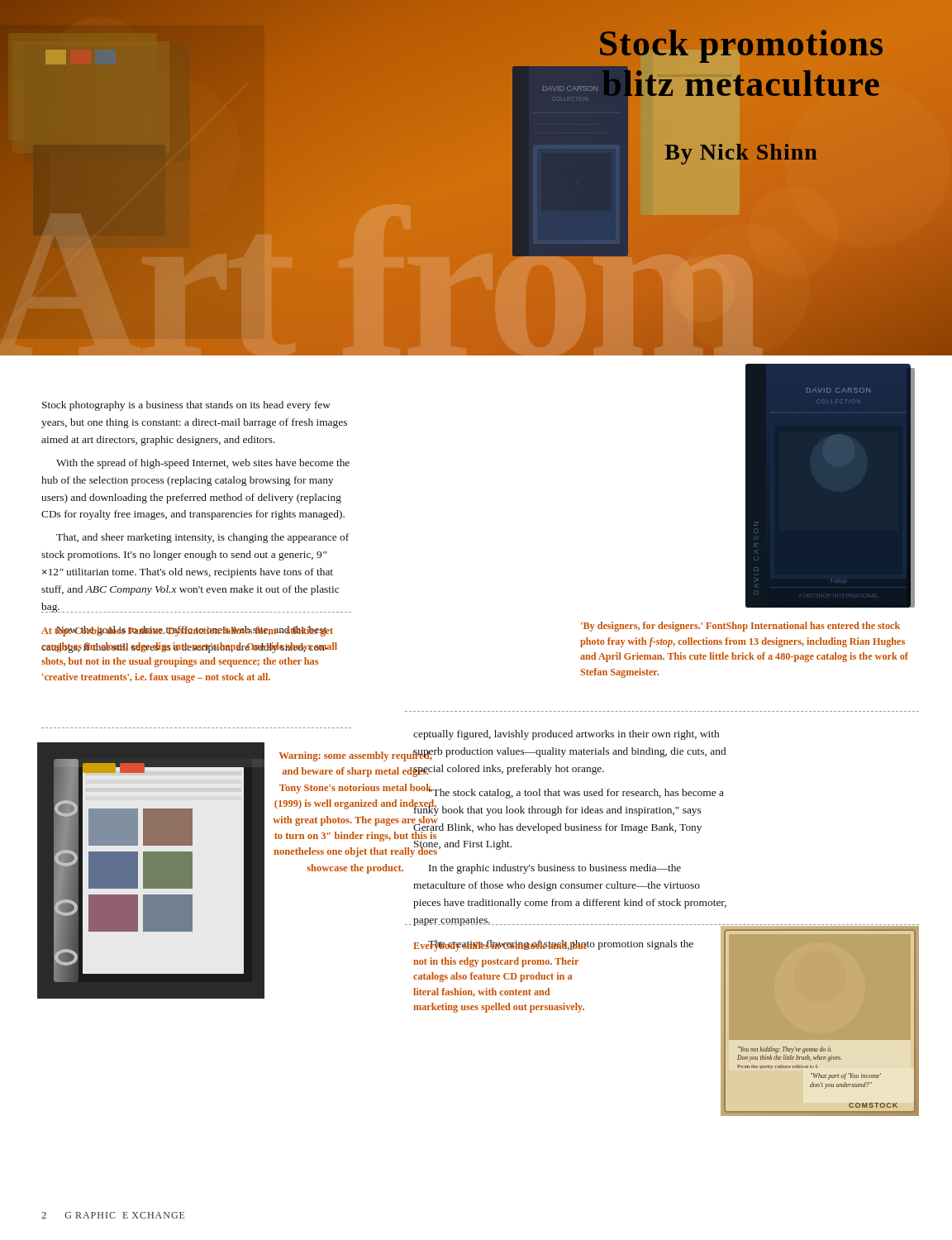The width and height of the screenshot is (952, 1240).
Task: Where is the passage that starts "ceptually figured, lavishly produced"?
Action: (x=570, y=839)
